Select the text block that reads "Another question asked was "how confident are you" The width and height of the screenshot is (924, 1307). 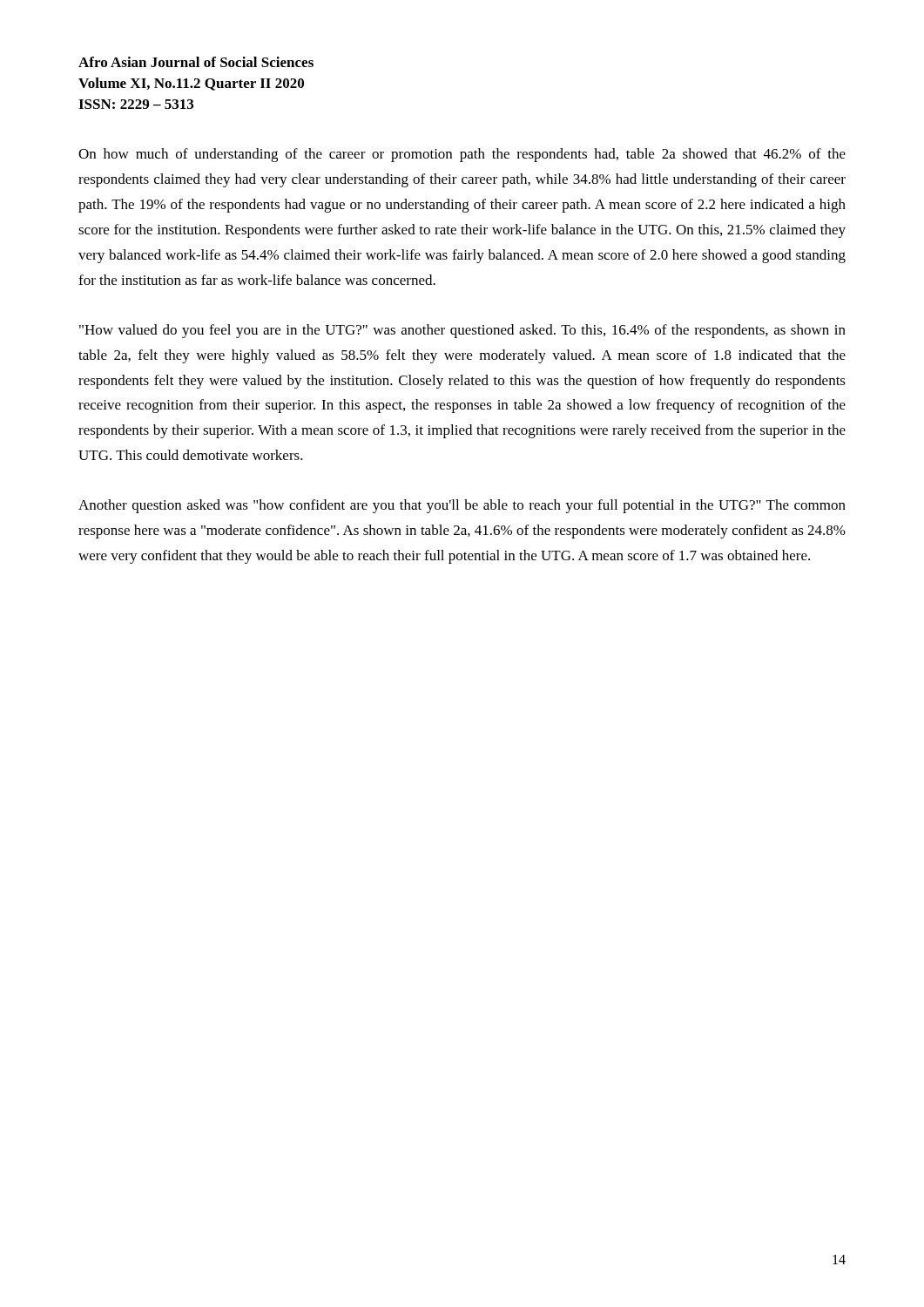[462, 530]
